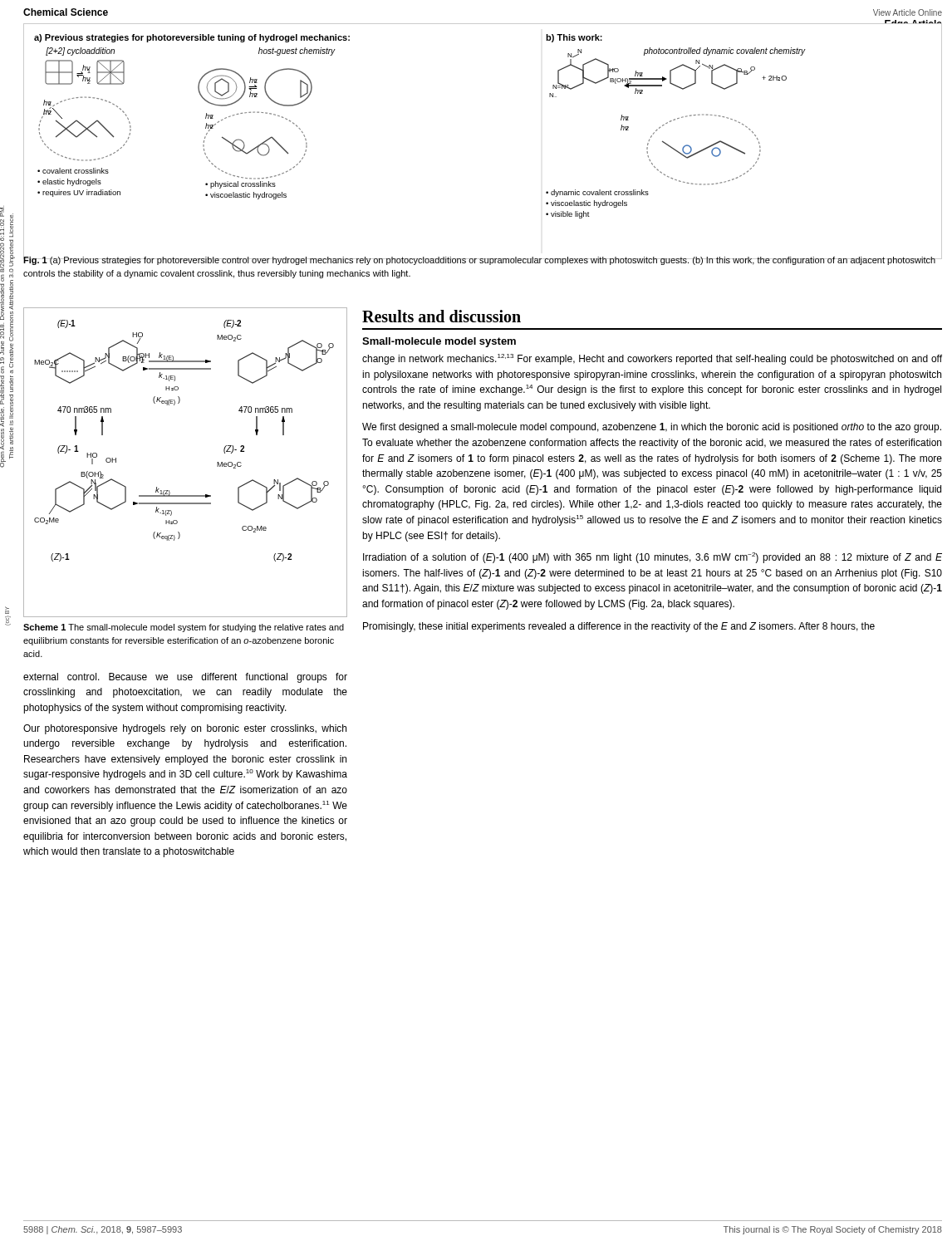Select the text block that reads "We first designed"

[652, 481]
